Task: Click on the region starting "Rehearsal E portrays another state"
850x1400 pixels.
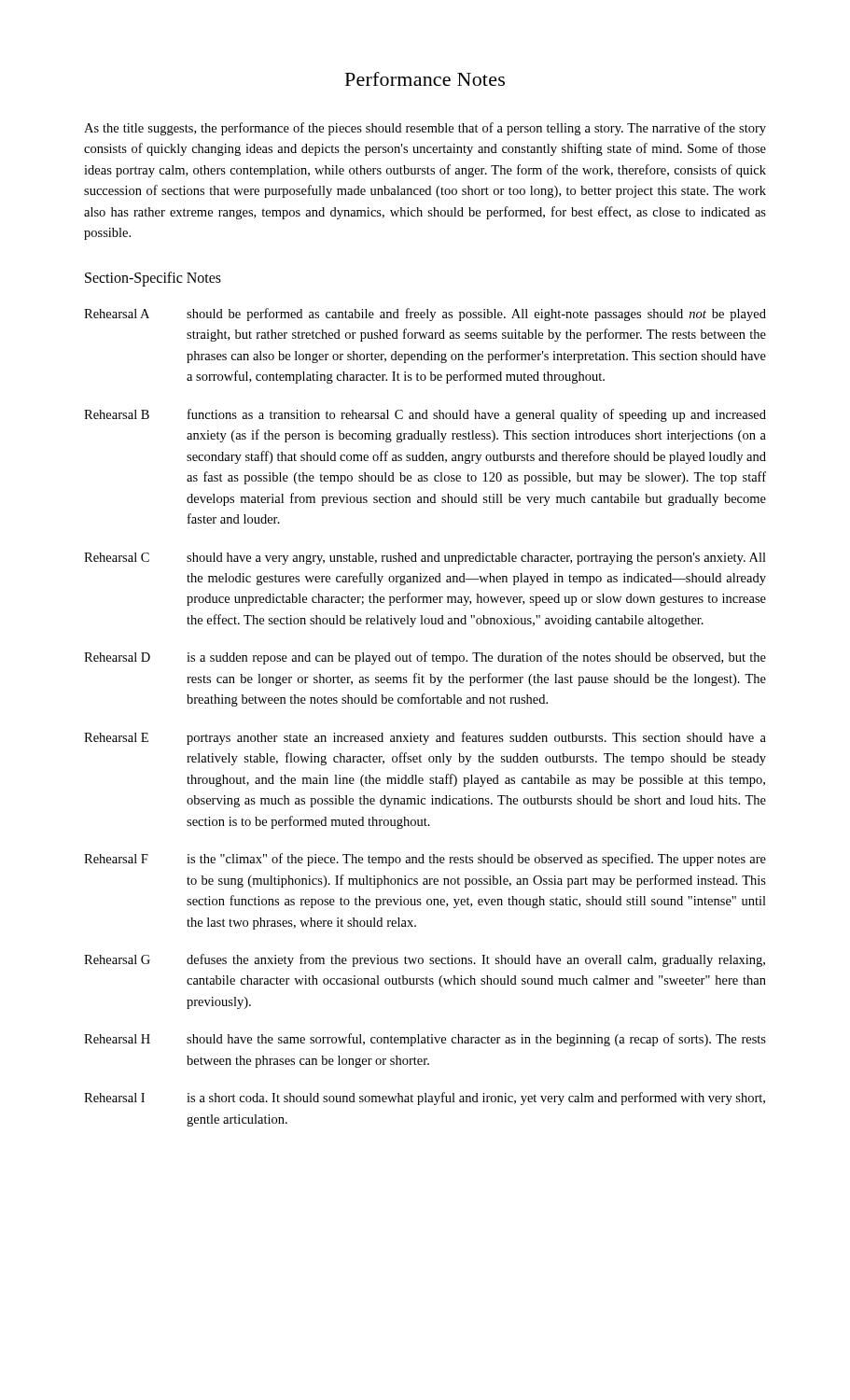Action: click(x=425, y=779)
